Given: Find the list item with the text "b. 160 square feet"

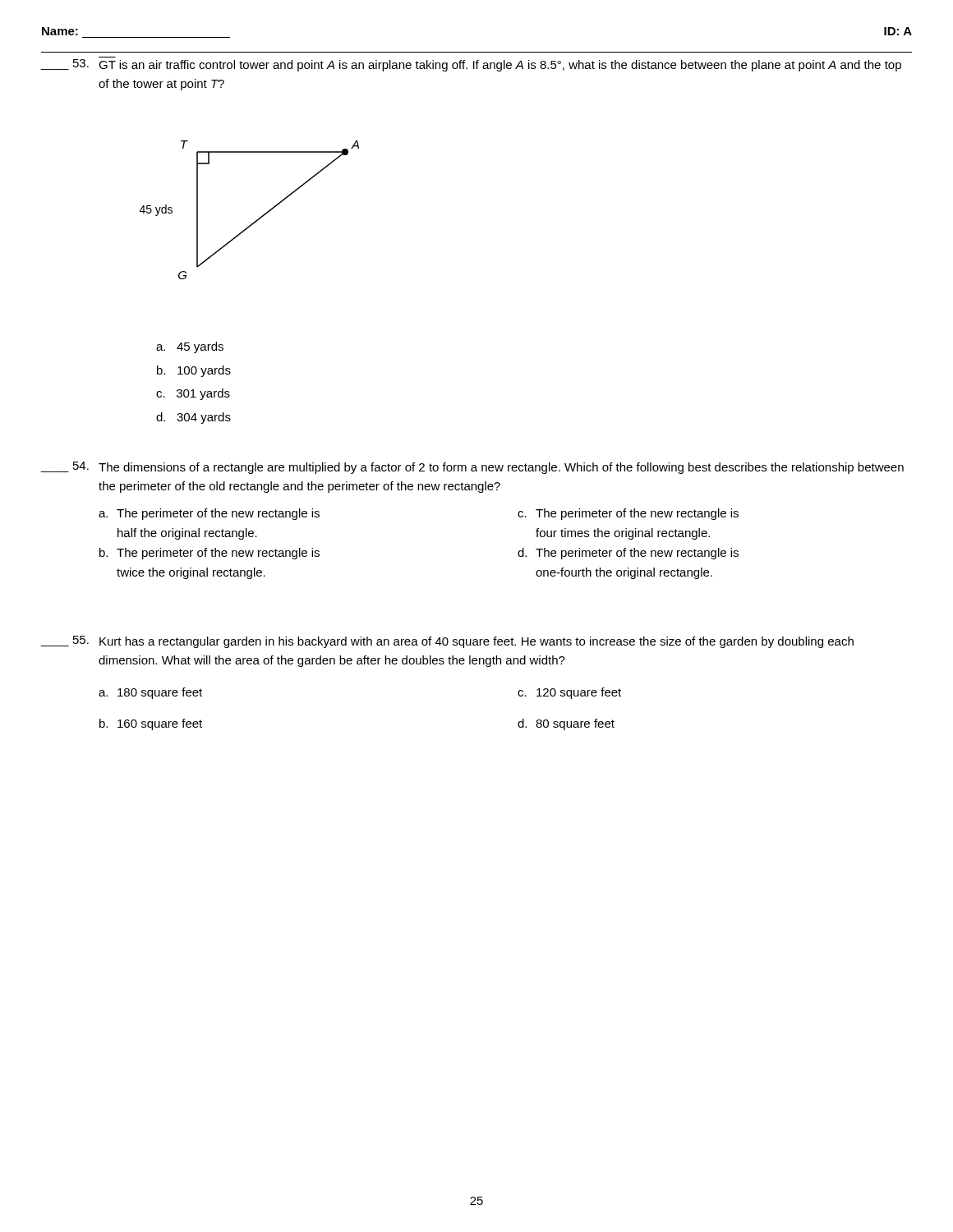Looking at the screenshot, I should tap(150, 724).
